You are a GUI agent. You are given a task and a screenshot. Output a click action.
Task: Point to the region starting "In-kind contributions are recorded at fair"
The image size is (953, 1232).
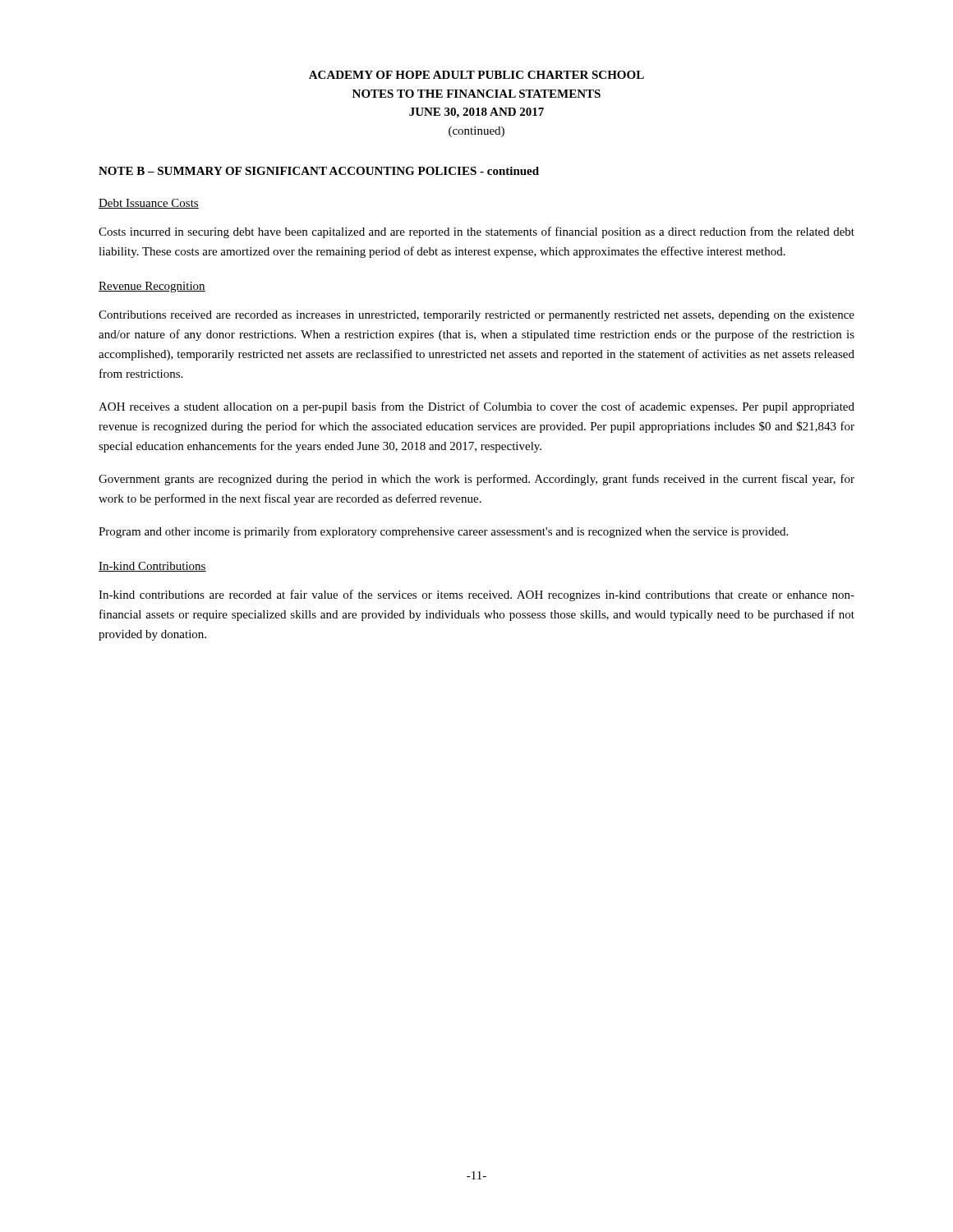[x=476, y=614]
